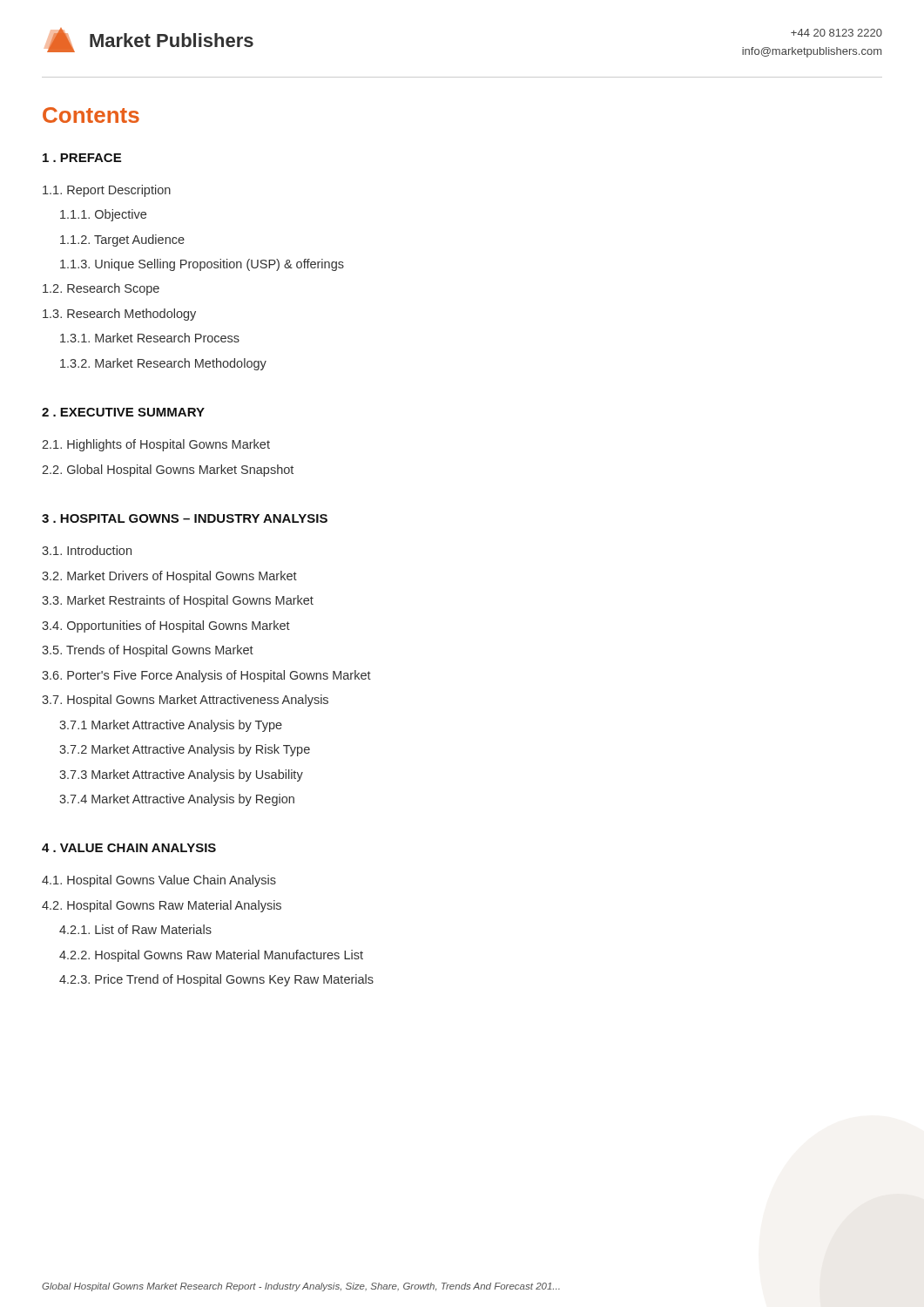Locate the block starting "2 . EXECUTIVE SUMMARY"
This screenshot has width=924, height=1307.
pyautogui.click(x=123, y=412)
